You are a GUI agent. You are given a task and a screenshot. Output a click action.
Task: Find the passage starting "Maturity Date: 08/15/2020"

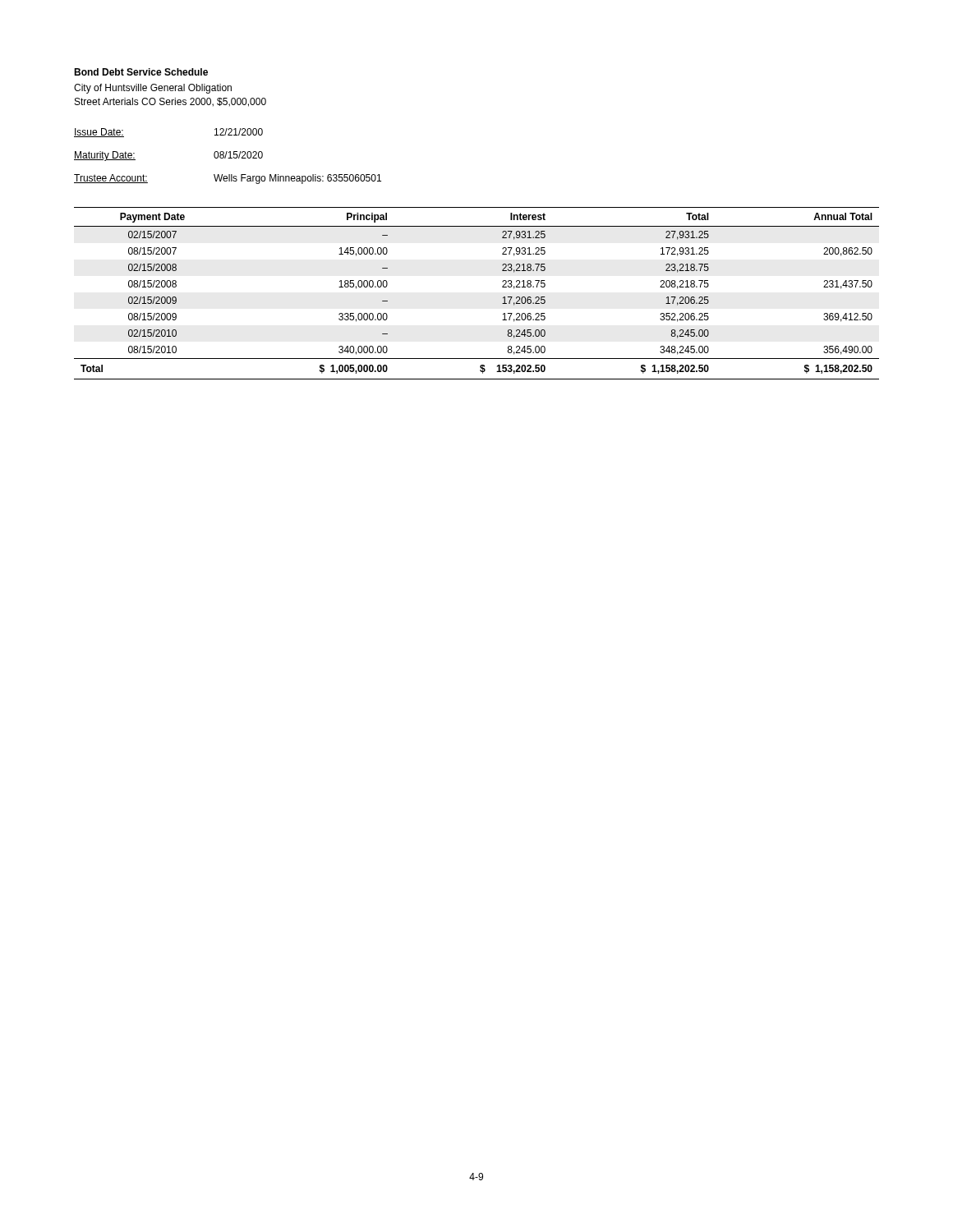pyautogui.click(x=106, y=156)
